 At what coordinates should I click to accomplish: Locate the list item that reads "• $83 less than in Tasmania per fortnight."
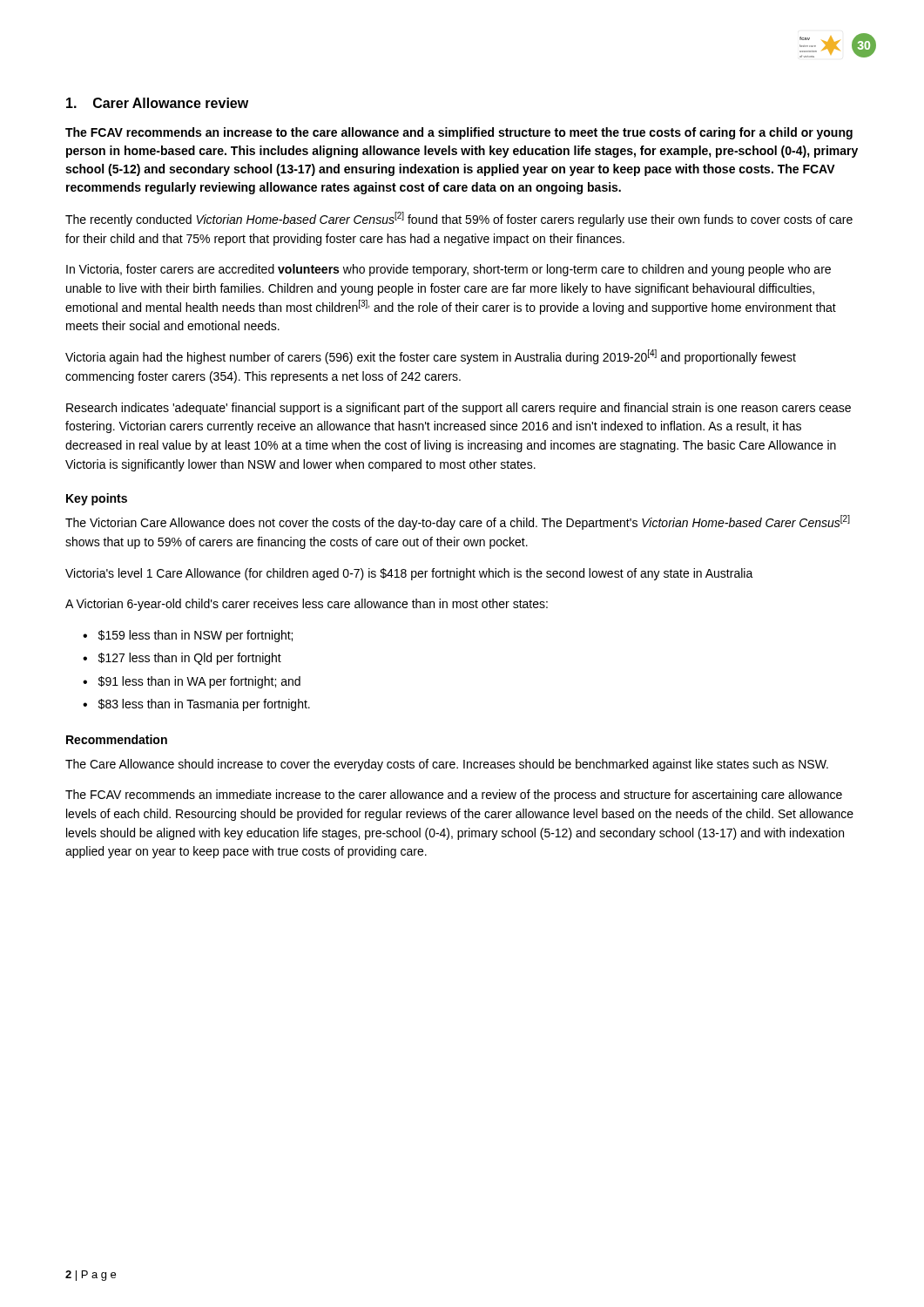(x=197, y=705)
